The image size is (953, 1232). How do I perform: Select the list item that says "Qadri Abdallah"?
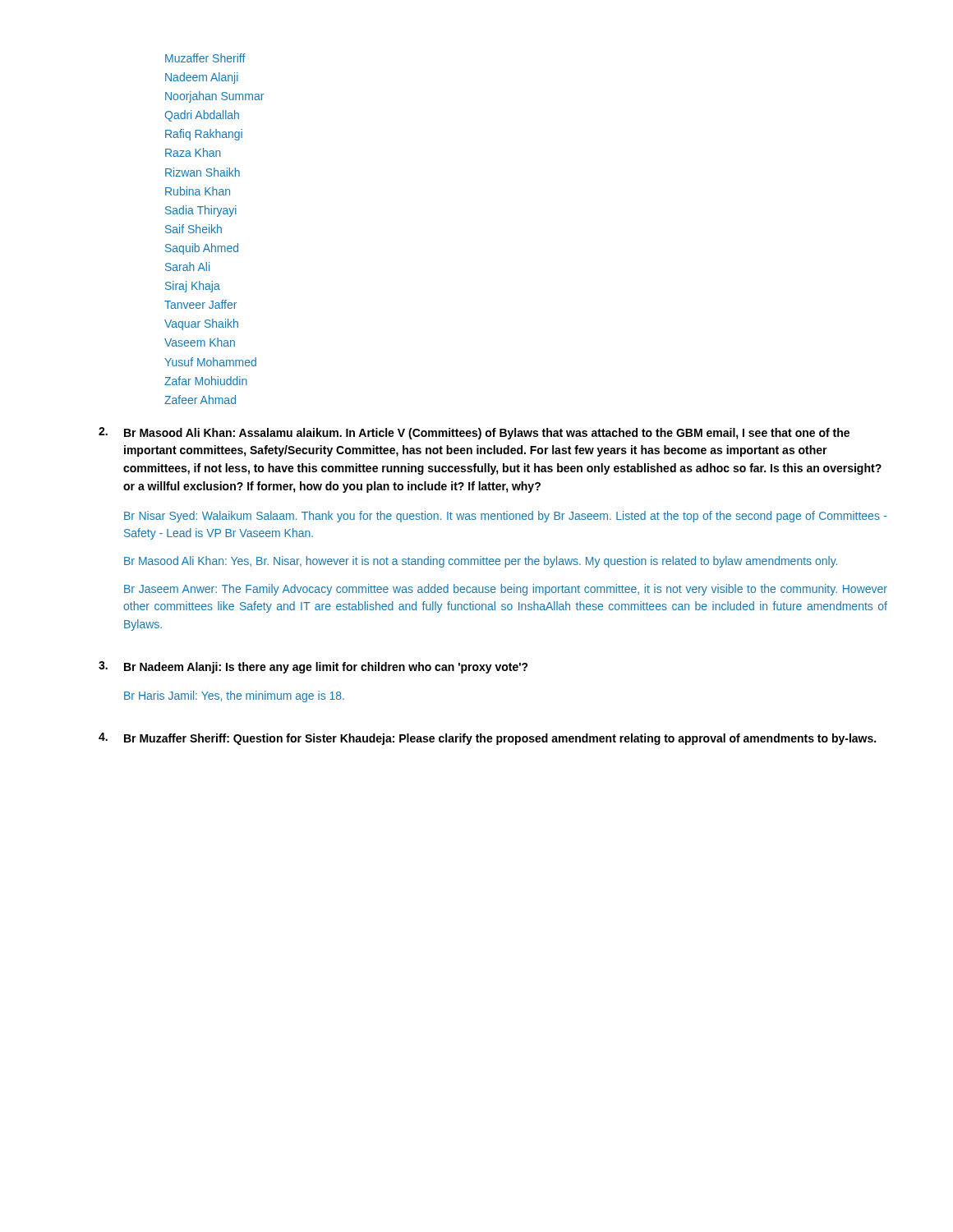[x=202, y=116]
